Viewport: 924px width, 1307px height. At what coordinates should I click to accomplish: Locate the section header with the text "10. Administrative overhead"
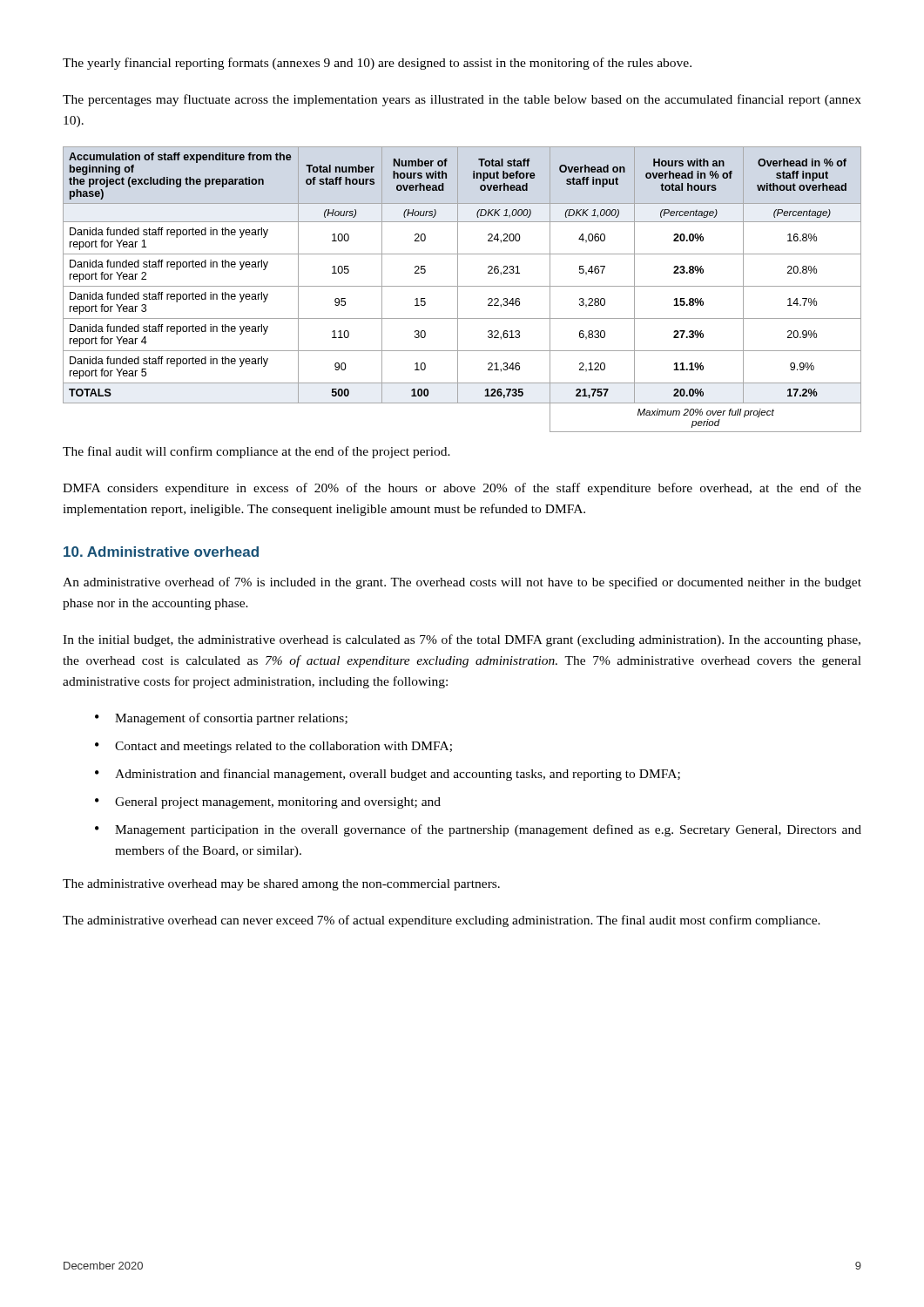[x=161, y=552]
